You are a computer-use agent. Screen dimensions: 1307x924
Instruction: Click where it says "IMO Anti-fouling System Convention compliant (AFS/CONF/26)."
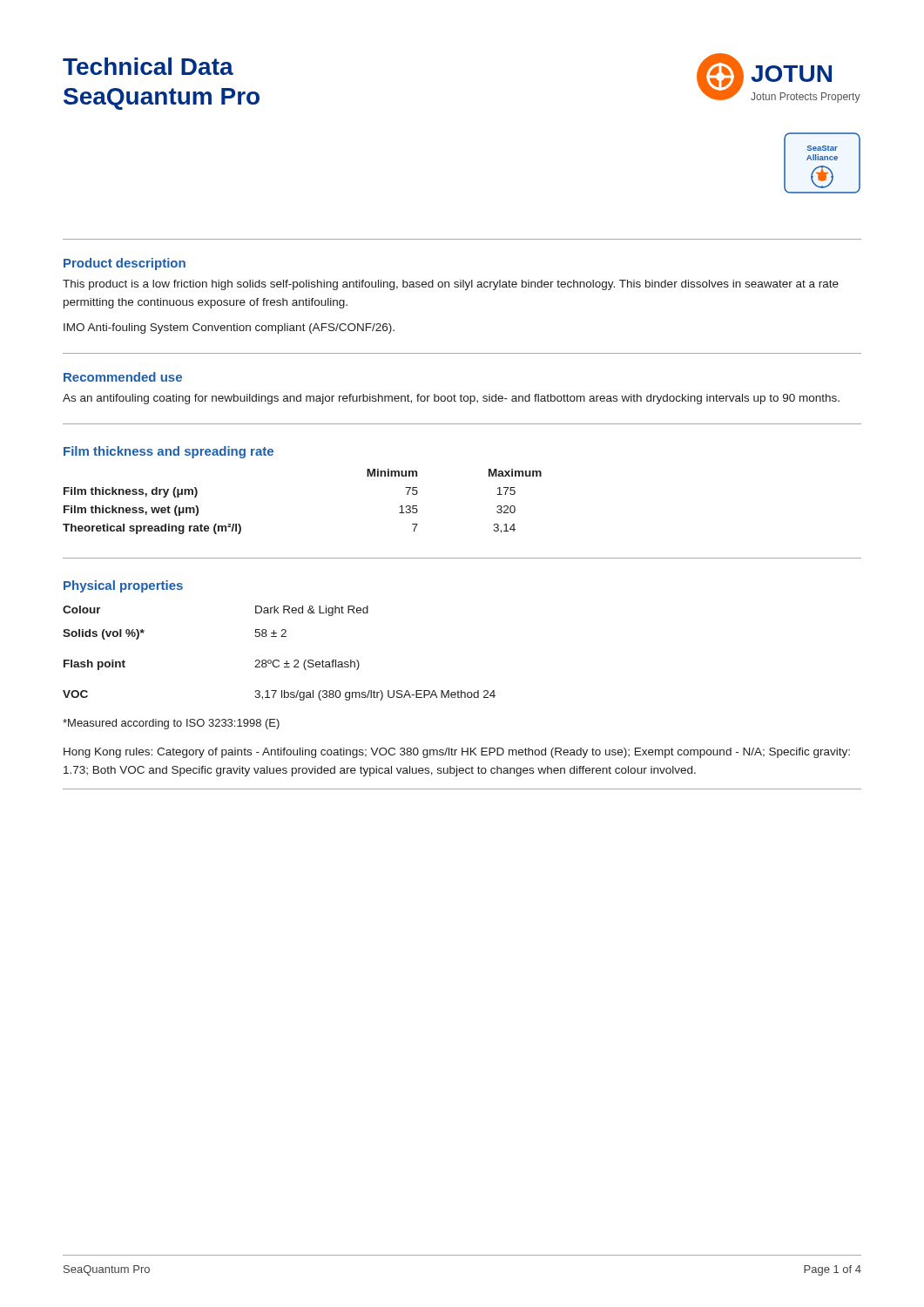229,328
